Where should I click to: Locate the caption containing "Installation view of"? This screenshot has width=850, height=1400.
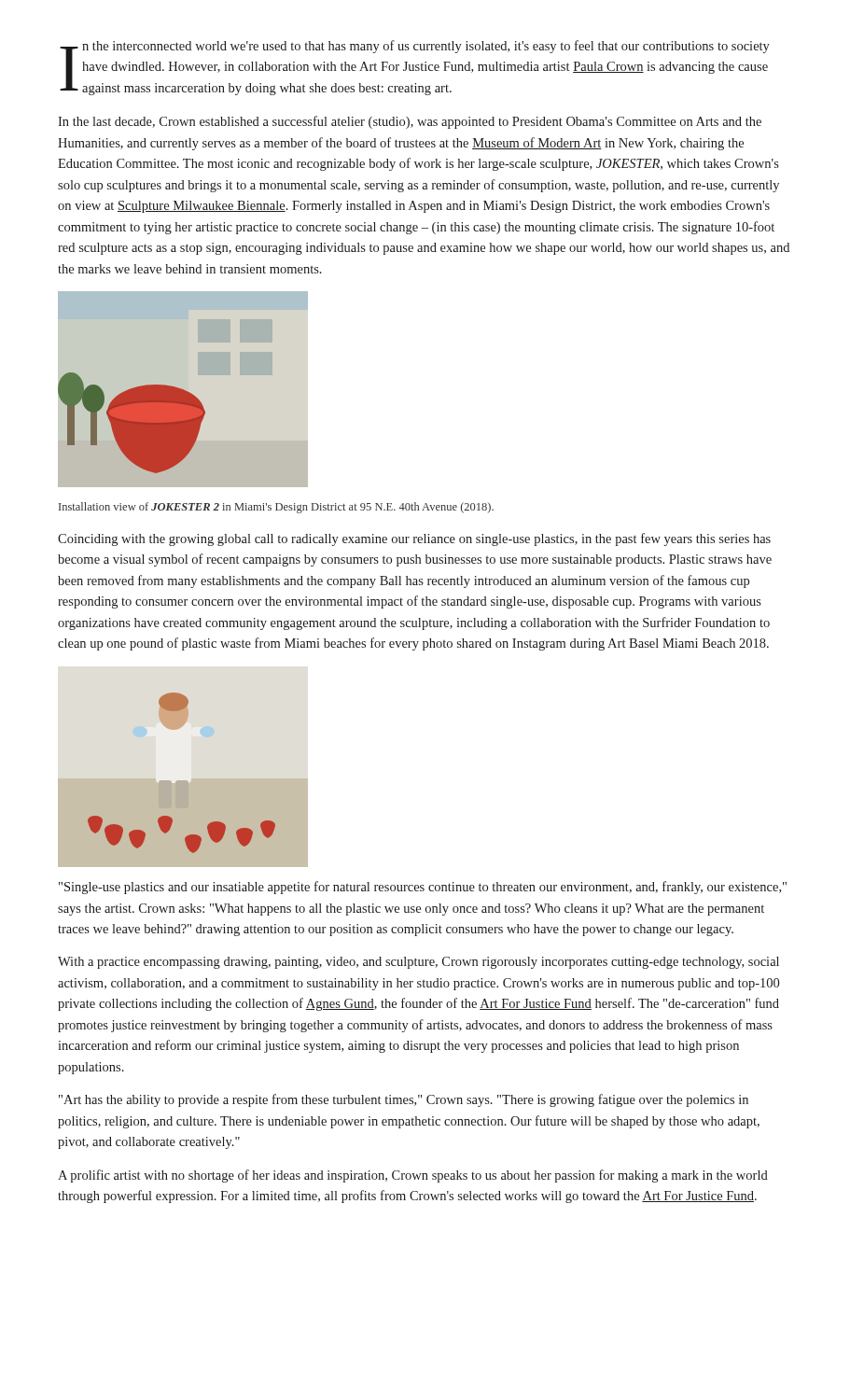(x=276, y=506)
